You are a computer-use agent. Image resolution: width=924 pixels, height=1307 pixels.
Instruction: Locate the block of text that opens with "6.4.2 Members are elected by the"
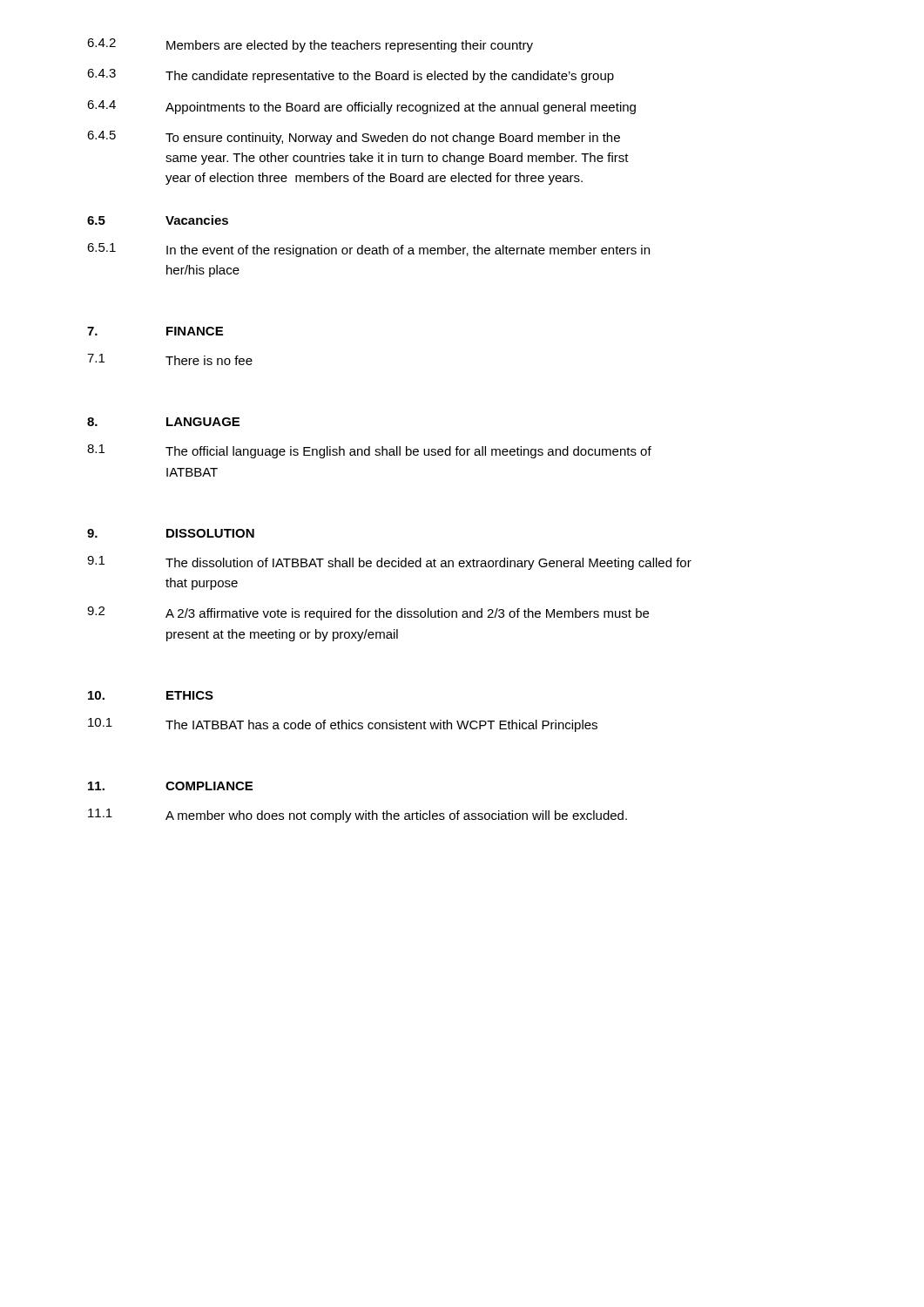tap(470, 45)
